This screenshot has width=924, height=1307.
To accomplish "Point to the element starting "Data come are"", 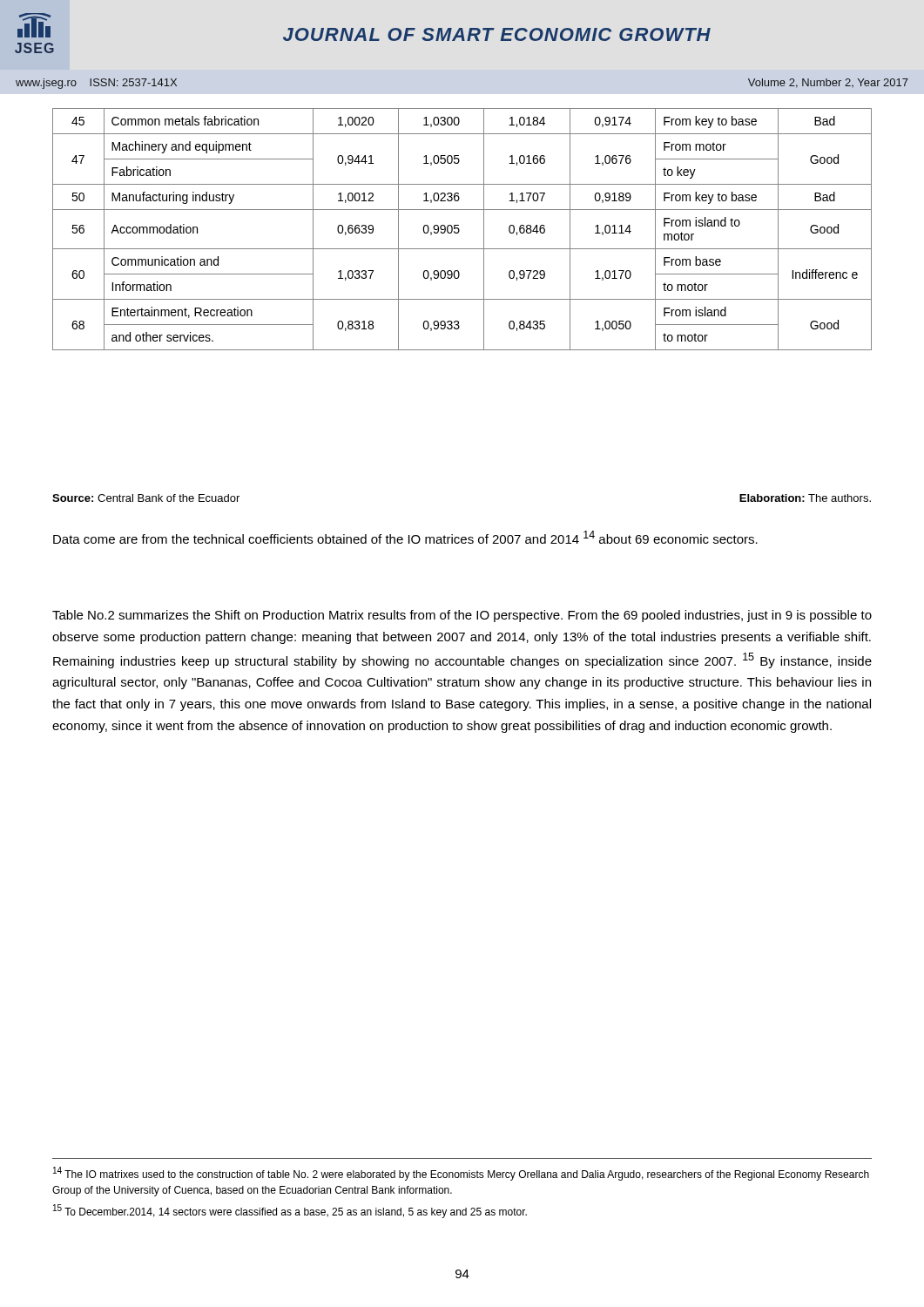I will click(405, 538).
